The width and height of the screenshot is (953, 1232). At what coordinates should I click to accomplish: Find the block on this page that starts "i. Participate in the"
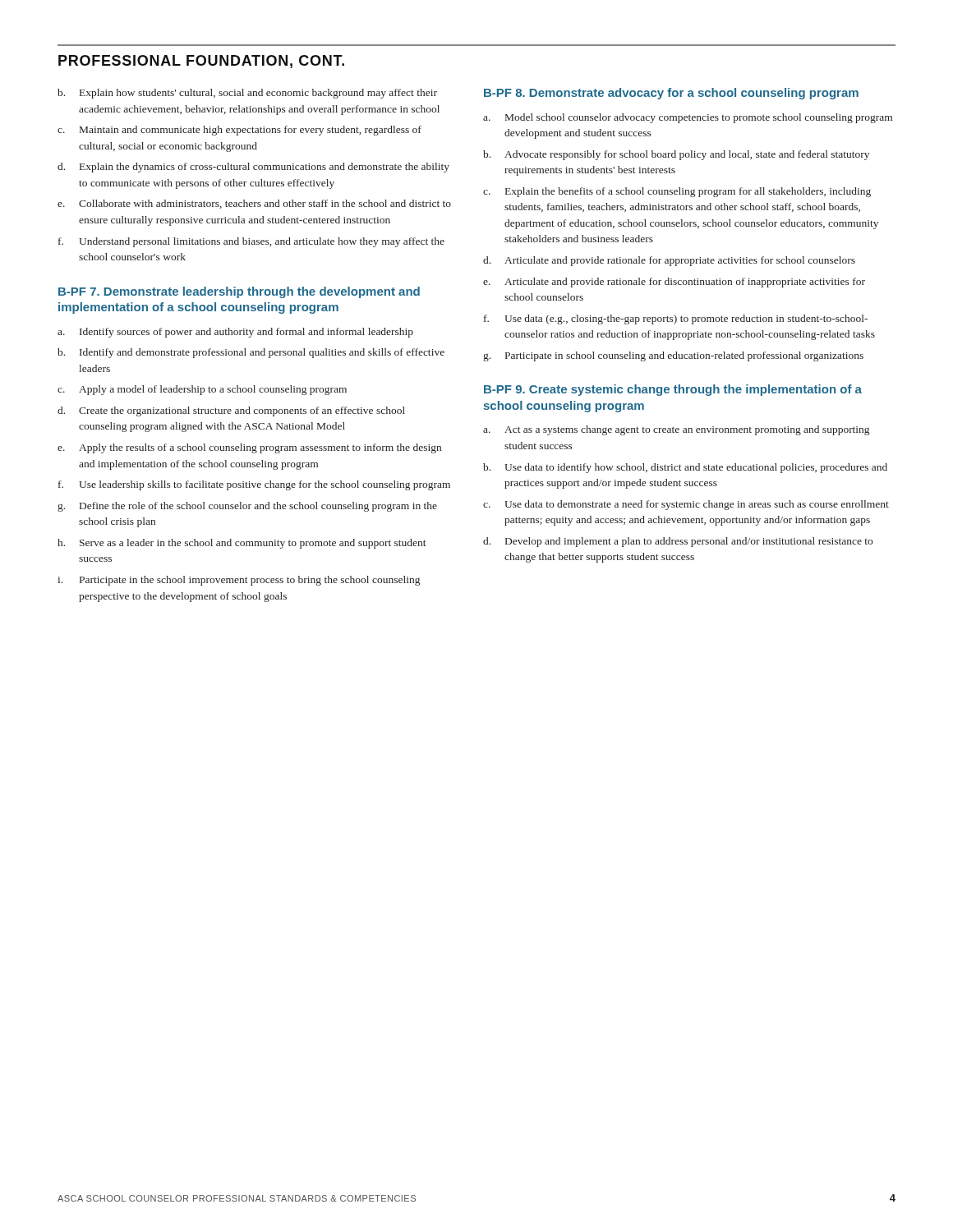point(255,588)
